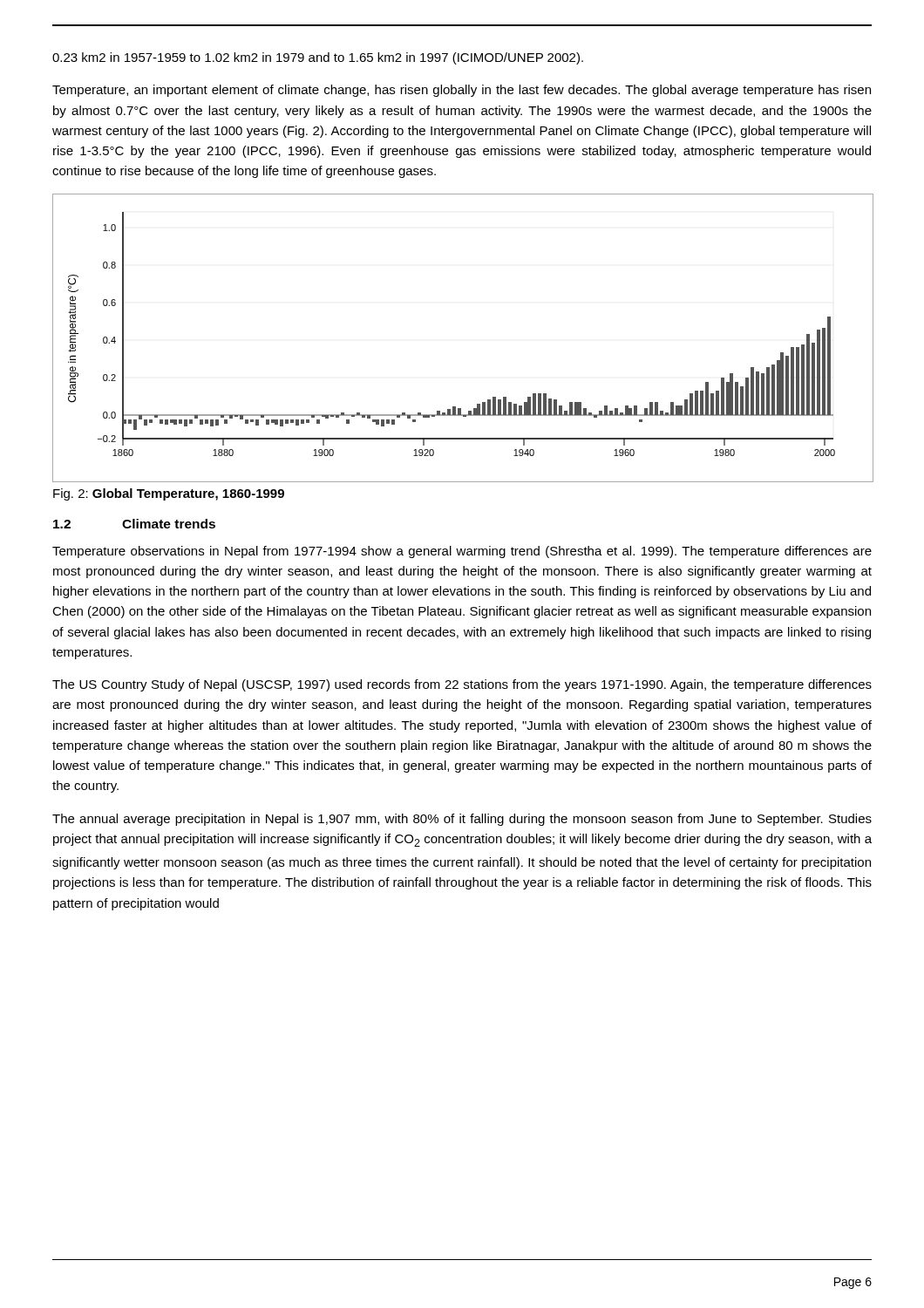This screenshot has height=1308, width=924.
Task: Point to the element starting "Temperature, an important"
Action: coord(462,130)
